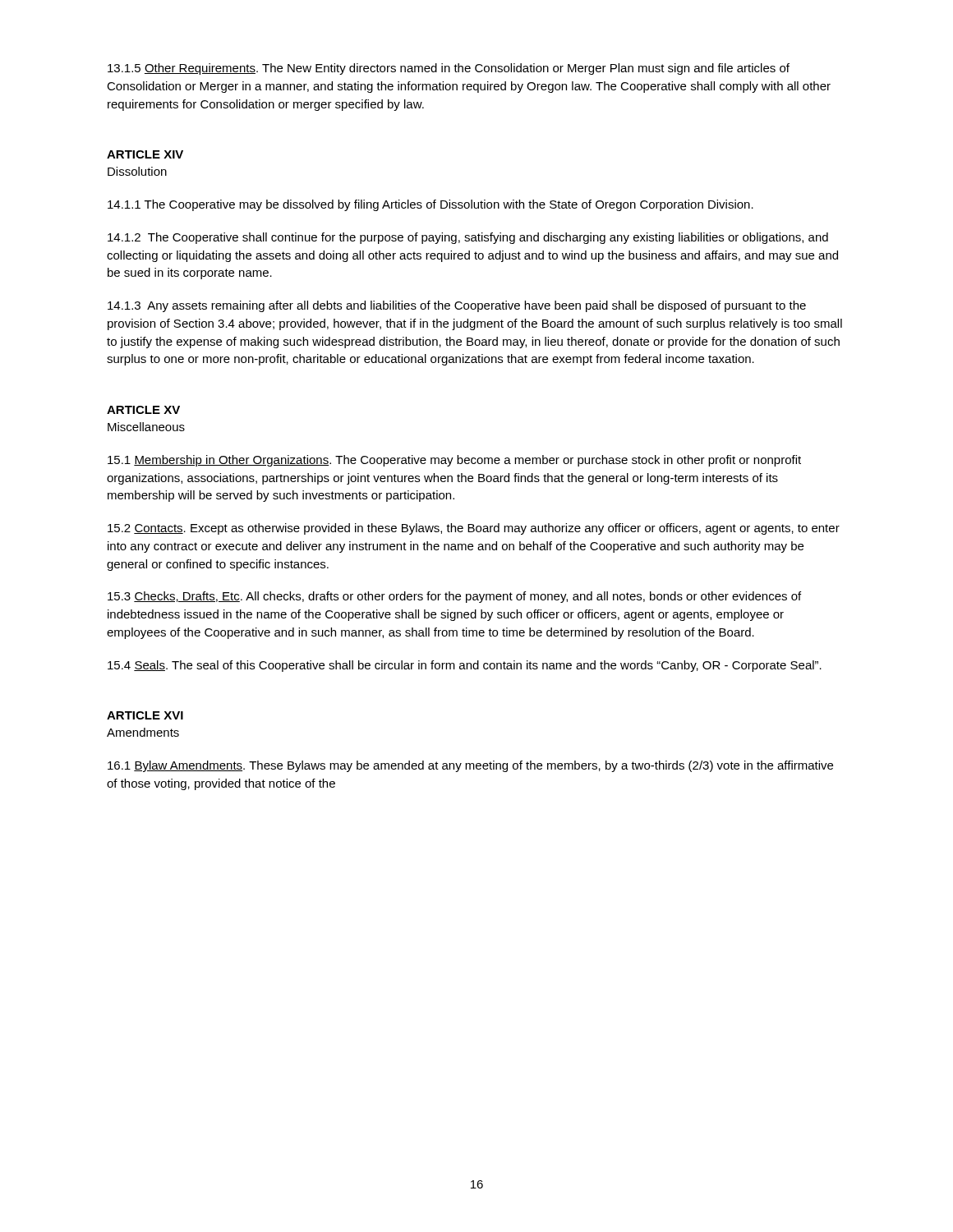The width and height of the screenshot is (953, 1232).
Task: Select the element starting "1.2 The Cooperative"
Action: coord(473,255)
